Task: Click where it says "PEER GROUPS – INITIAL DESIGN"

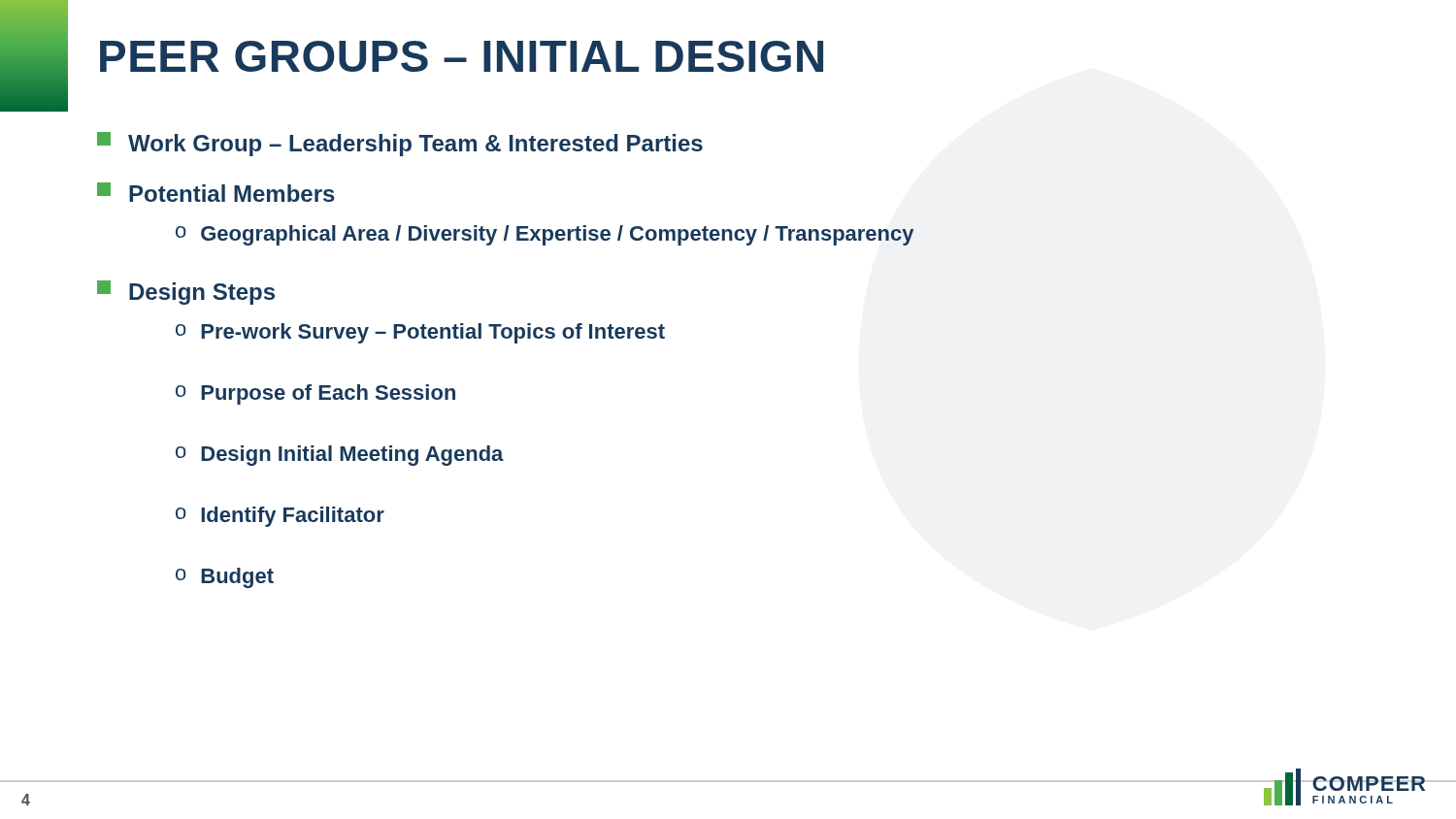Action: pyautogui.click(x=462, y=56)
